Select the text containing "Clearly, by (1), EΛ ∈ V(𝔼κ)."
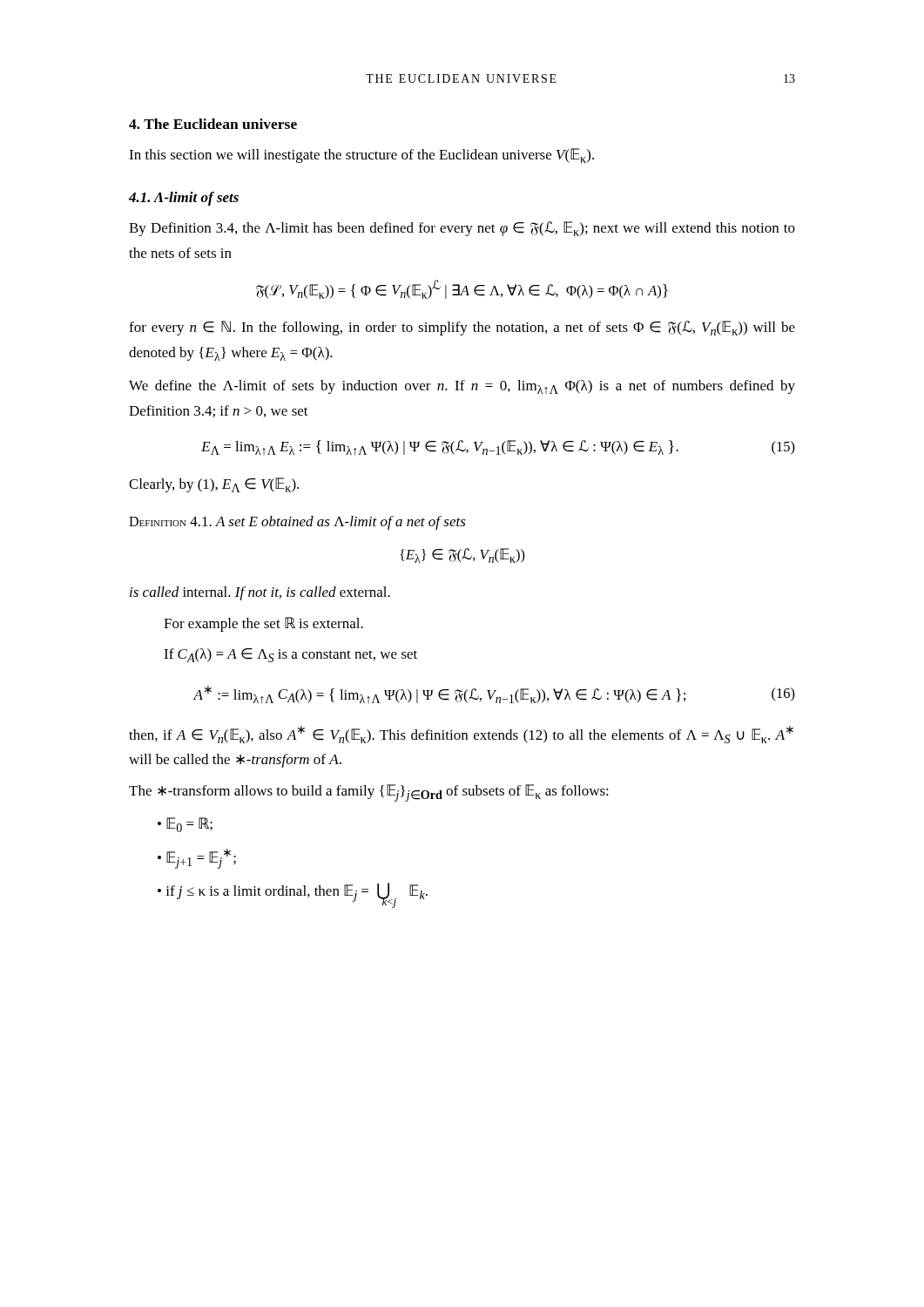Image resolution: width=924 pixels, height=1307 pixels. point(214,485)
